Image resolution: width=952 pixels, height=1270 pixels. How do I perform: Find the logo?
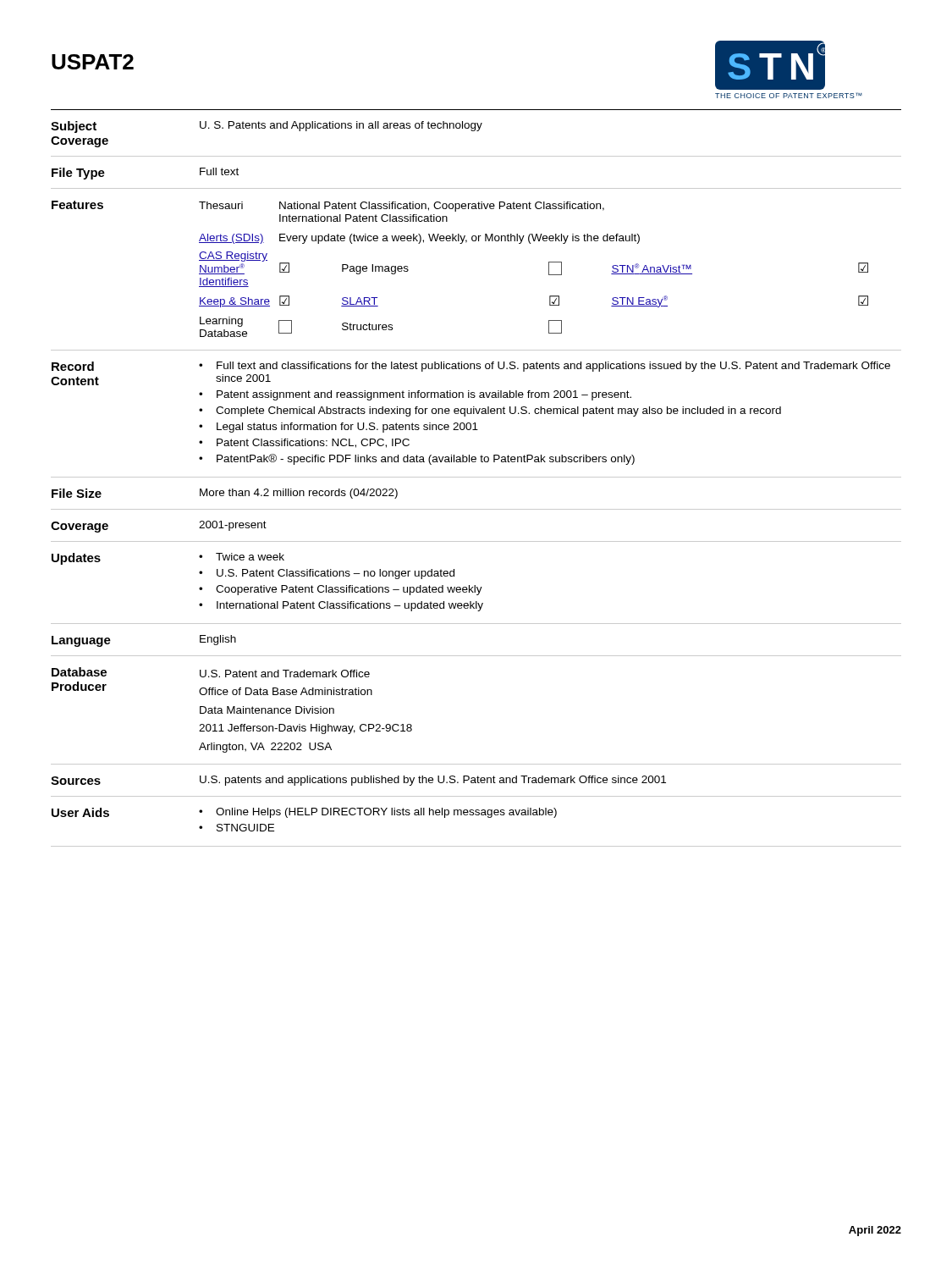point(808,72)
